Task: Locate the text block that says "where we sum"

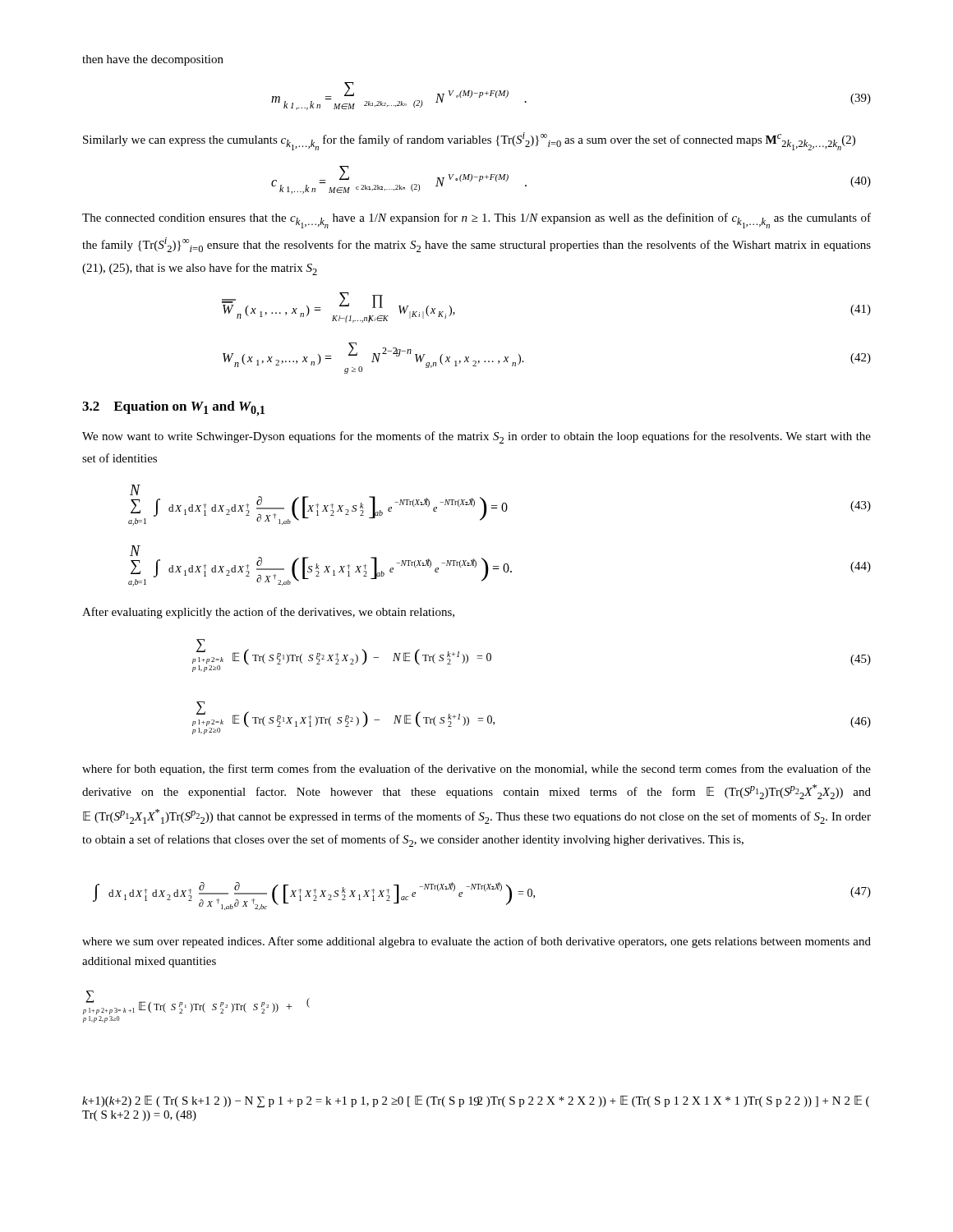Action: [x=476, y=951]
